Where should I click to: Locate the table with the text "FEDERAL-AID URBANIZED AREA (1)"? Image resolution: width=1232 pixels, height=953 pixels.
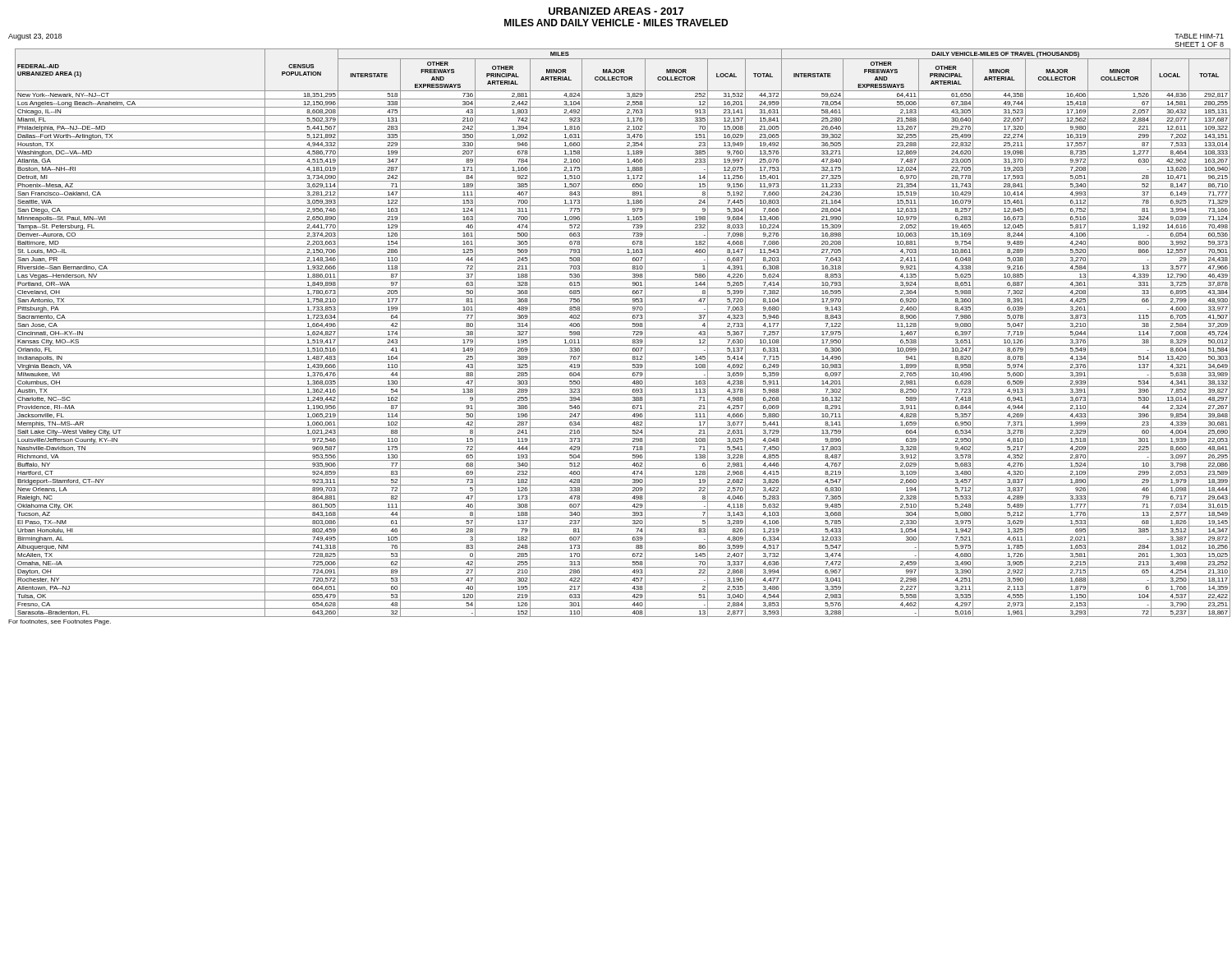click(616, 333)
